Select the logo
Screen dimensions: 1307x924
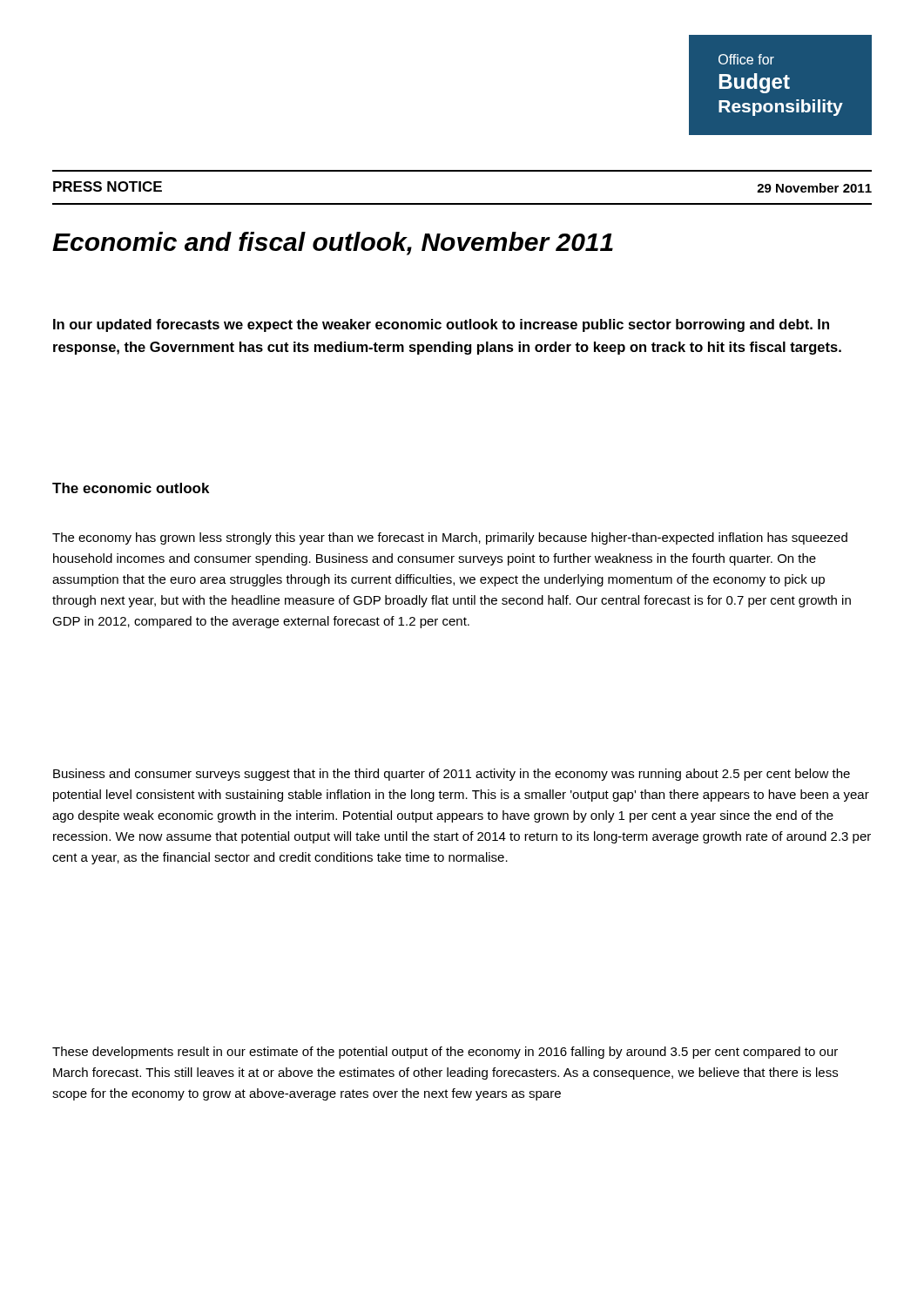780,85
